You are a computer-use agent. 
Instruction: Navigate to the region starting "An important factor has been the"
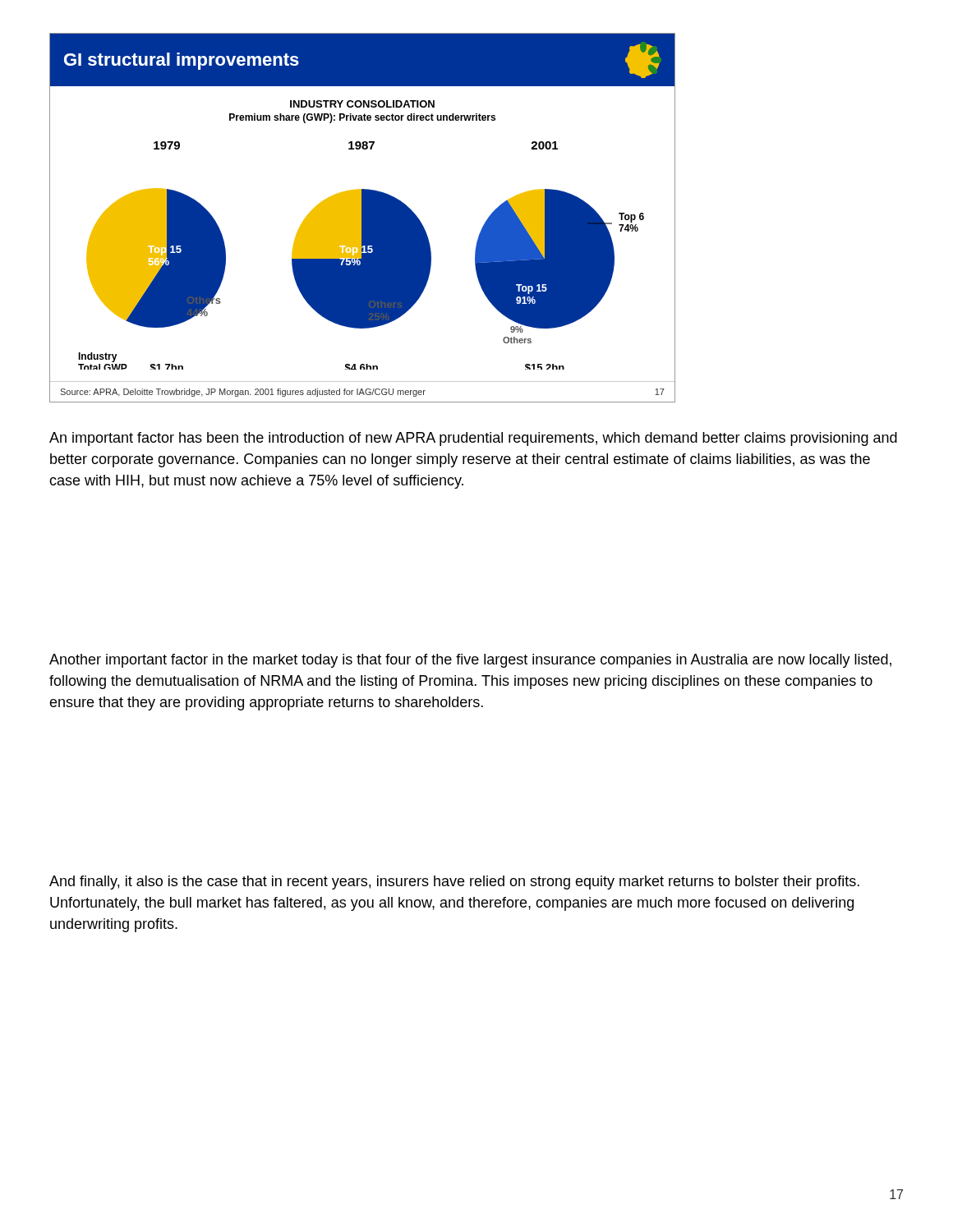[x=473, y=459]
